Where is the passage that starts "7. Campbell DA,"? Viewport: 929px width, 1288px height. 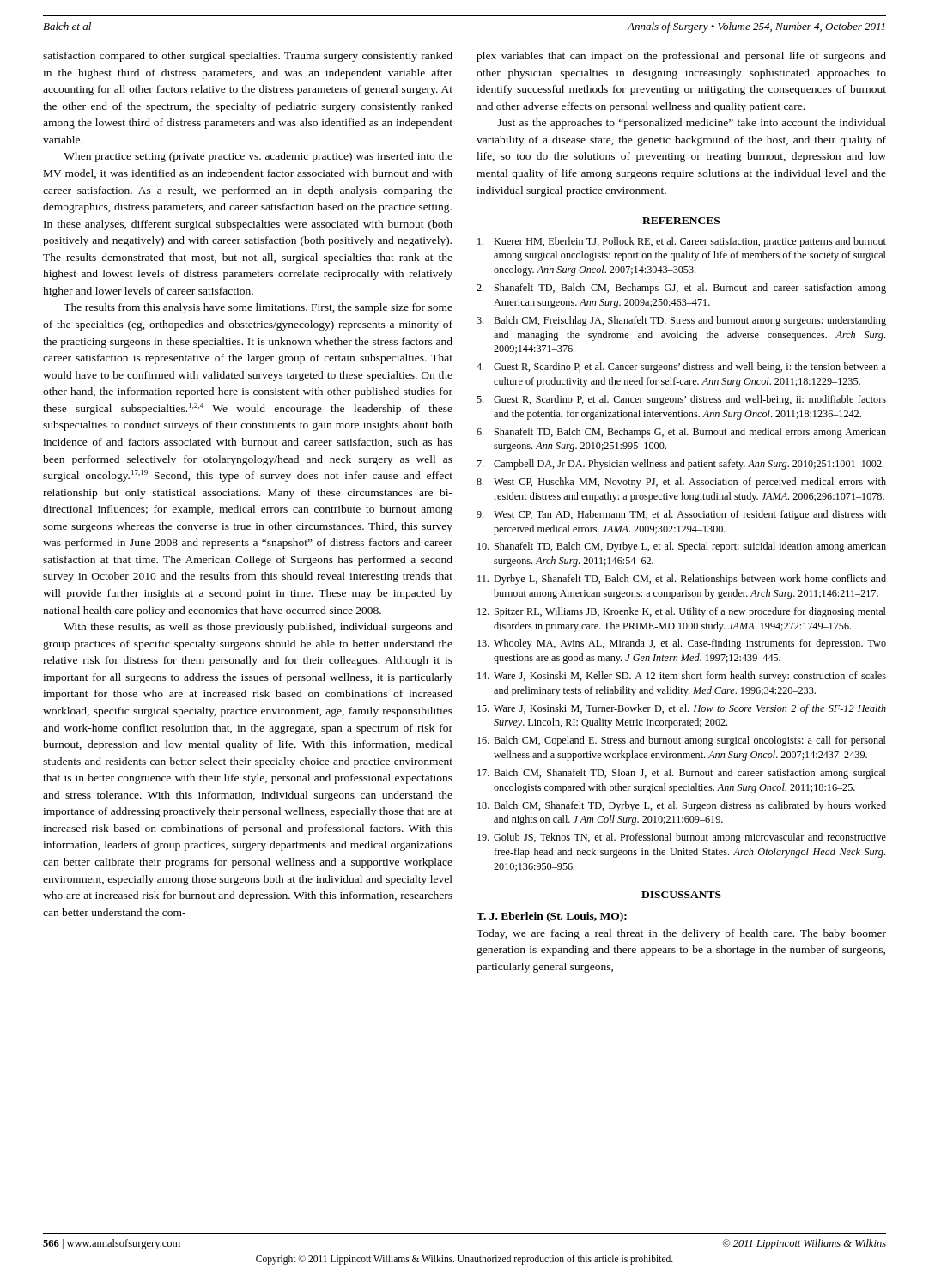pyautogui.click(x=681, y=464)
